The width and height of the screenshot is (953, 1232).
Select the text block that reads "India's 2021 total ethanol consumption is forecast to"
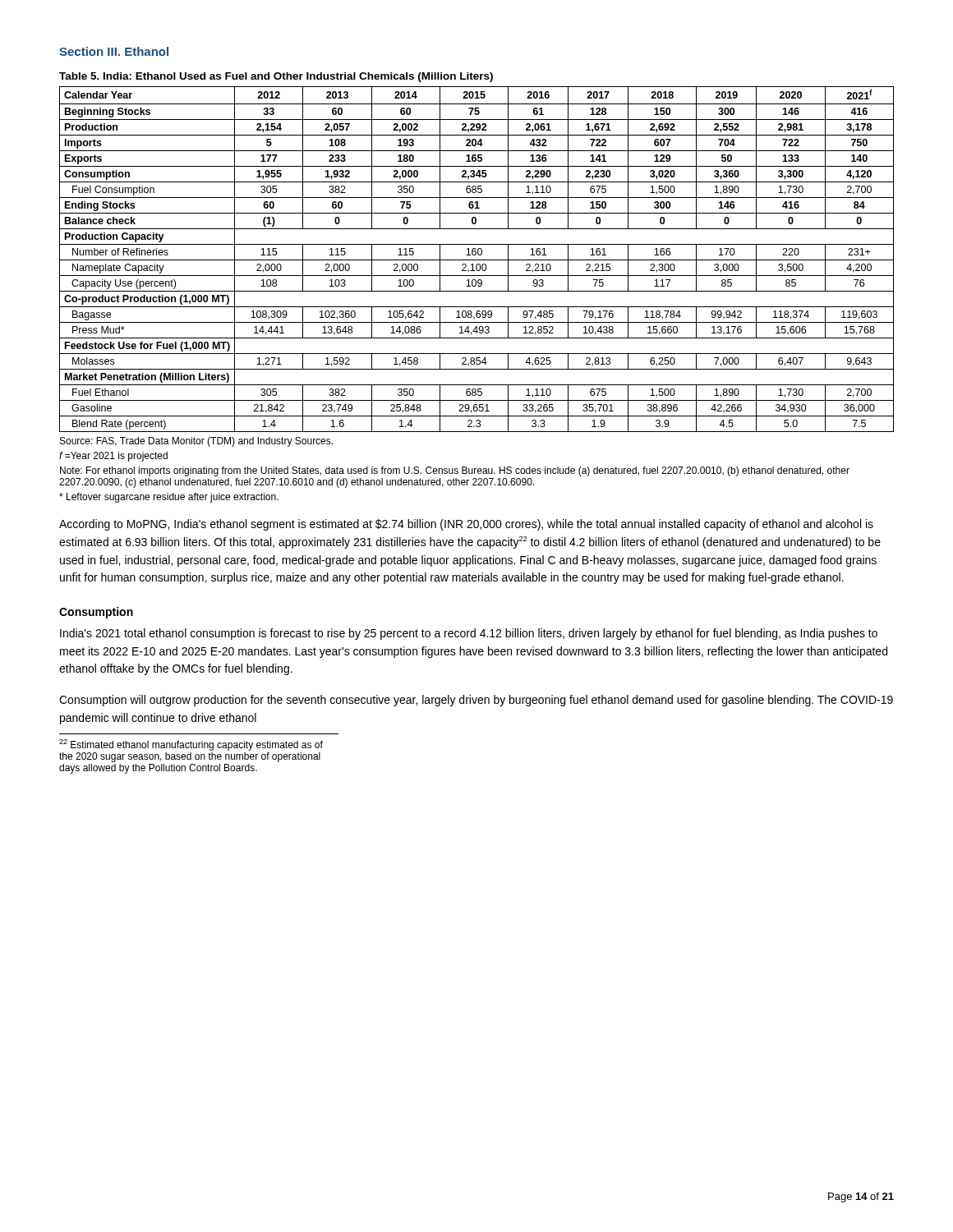pyautogui.click(x=474, y=651)
